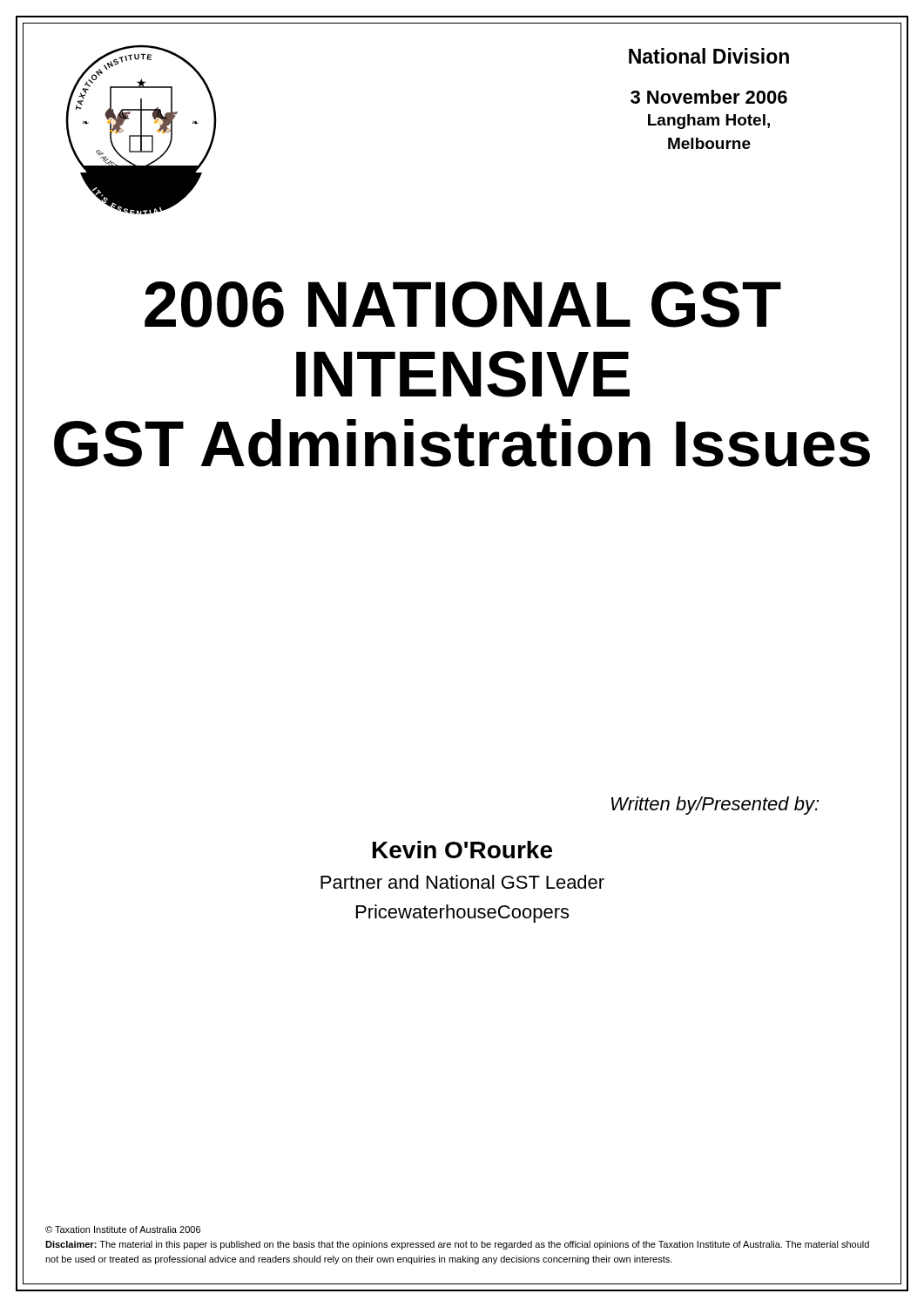924x1307 pixels.
Task: Navigate to the element starting "National Division 3 November 2006 Langham Hotel,Melbourne"
Action: click(709, 100)
